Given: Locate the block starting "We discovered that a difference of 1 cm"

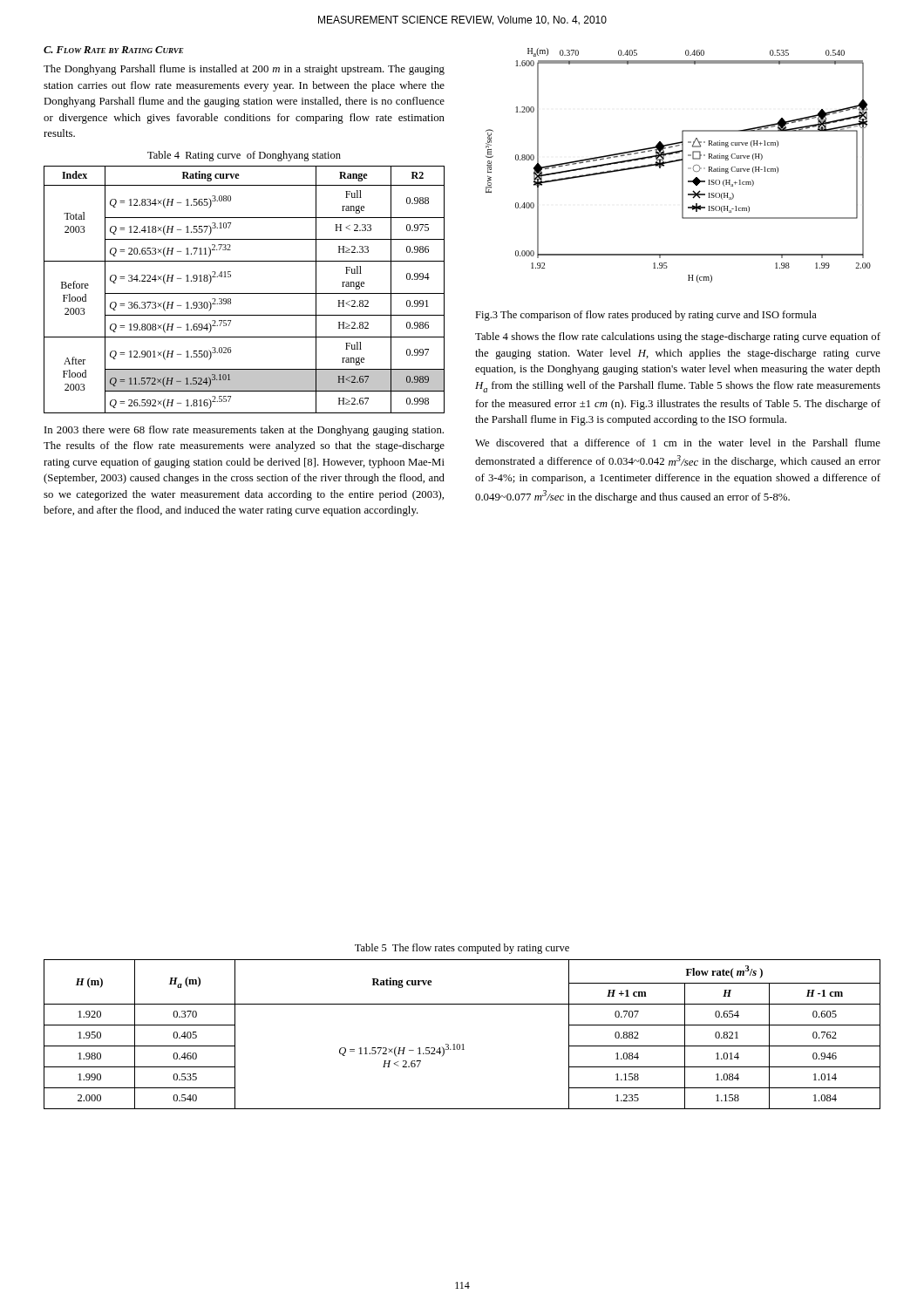Looking at the screenshot, I should [x=678, y=470].
